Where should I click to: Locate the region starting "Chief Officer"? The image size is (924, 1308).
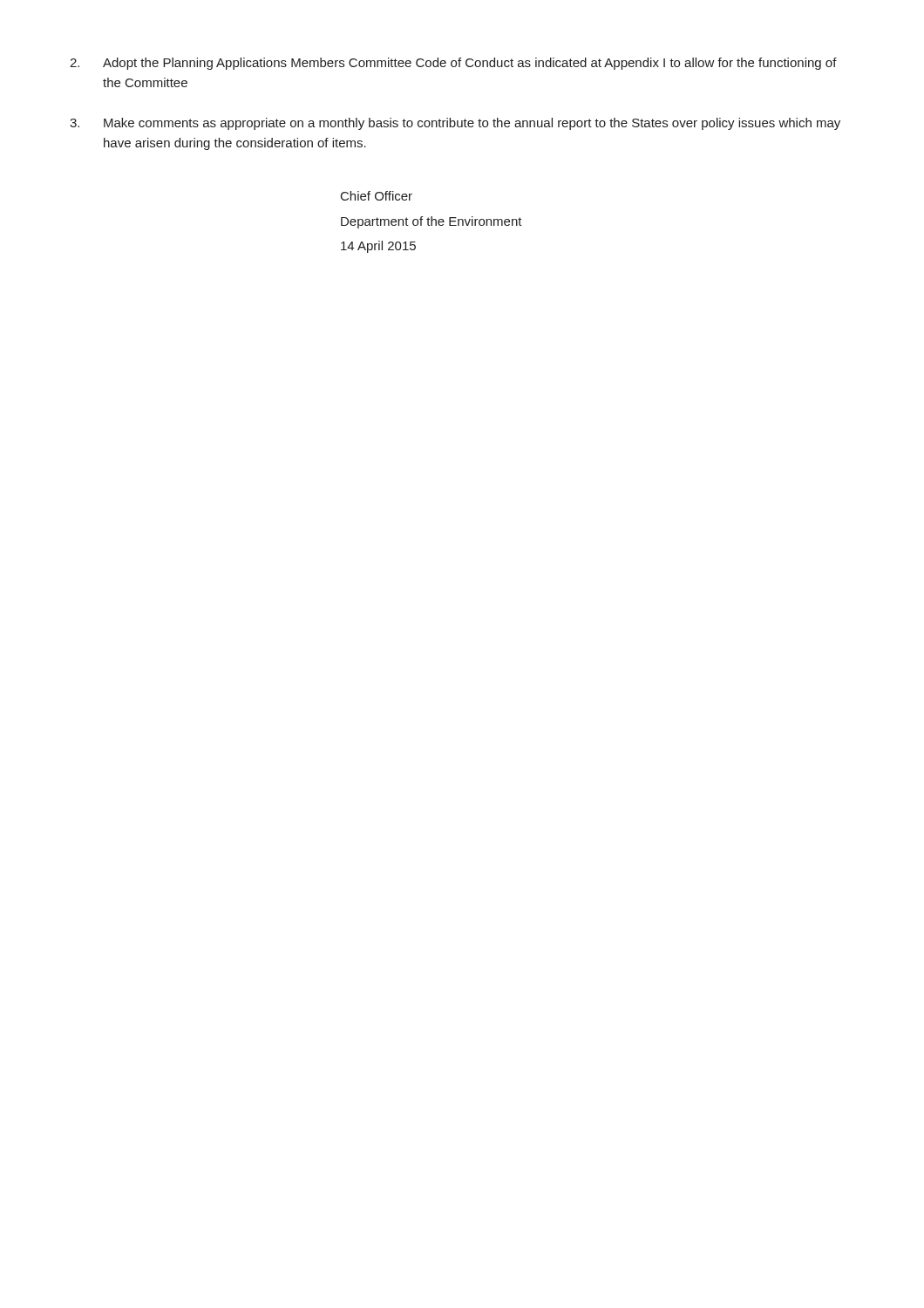click(x=376, y=196)
